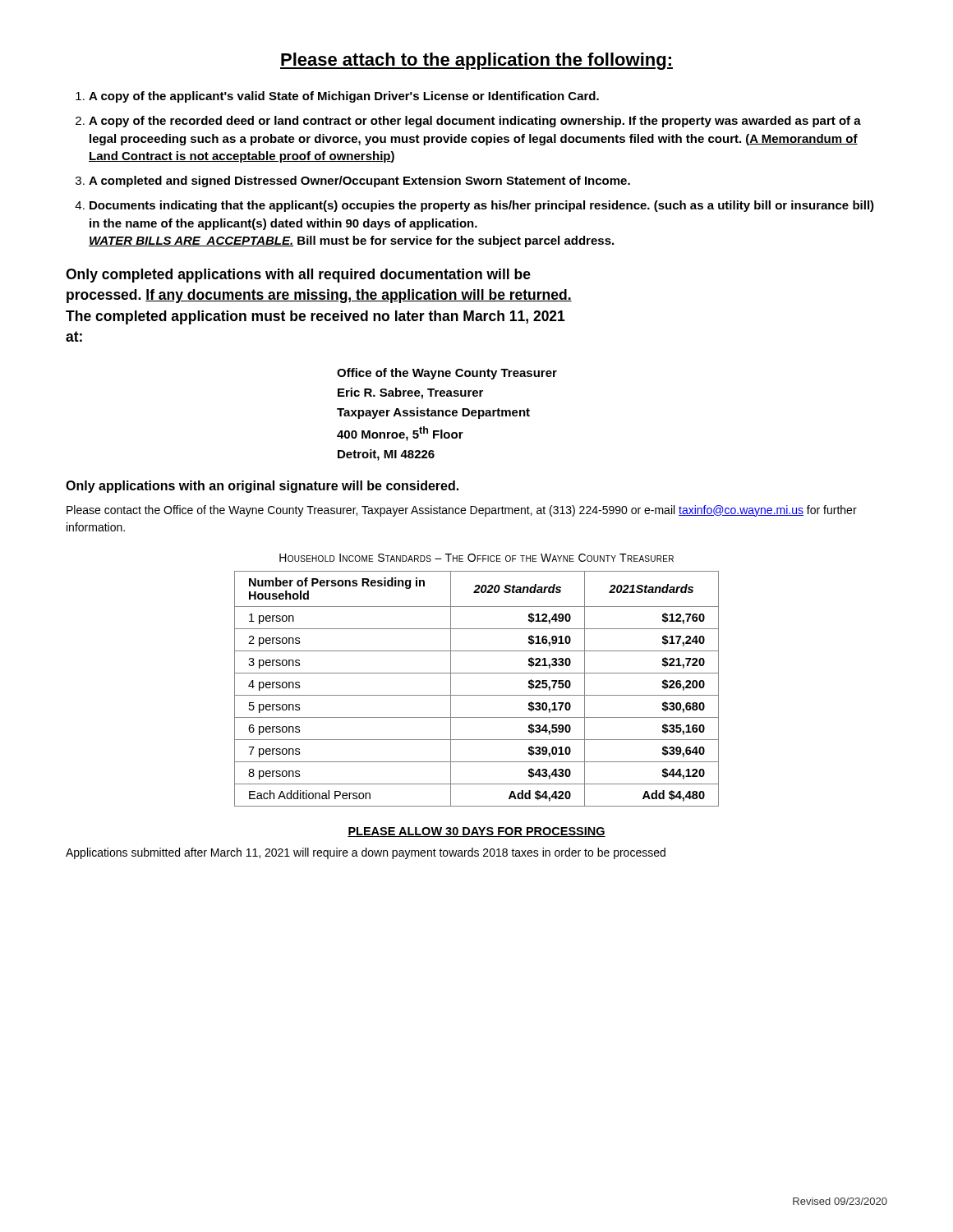Navigate to the text starting "Household Income Standards – The Office of"
Image resolution: width=953 pixels, height=1232 pixels.
pos(476,557)
